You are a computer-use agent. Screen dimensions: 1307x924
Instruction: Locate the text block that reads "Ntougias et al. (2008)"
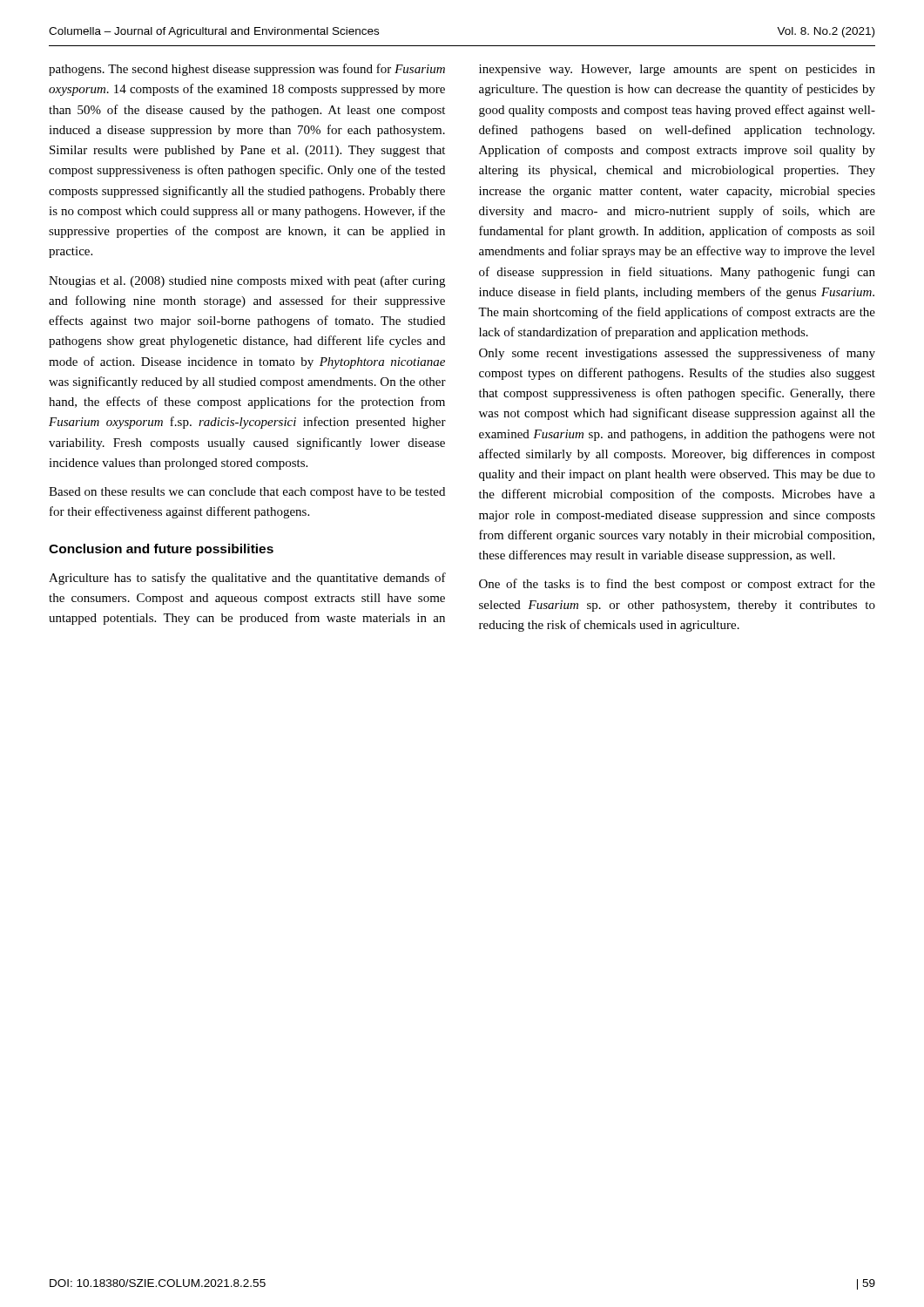pyautogui.click(x=247, y=372)
